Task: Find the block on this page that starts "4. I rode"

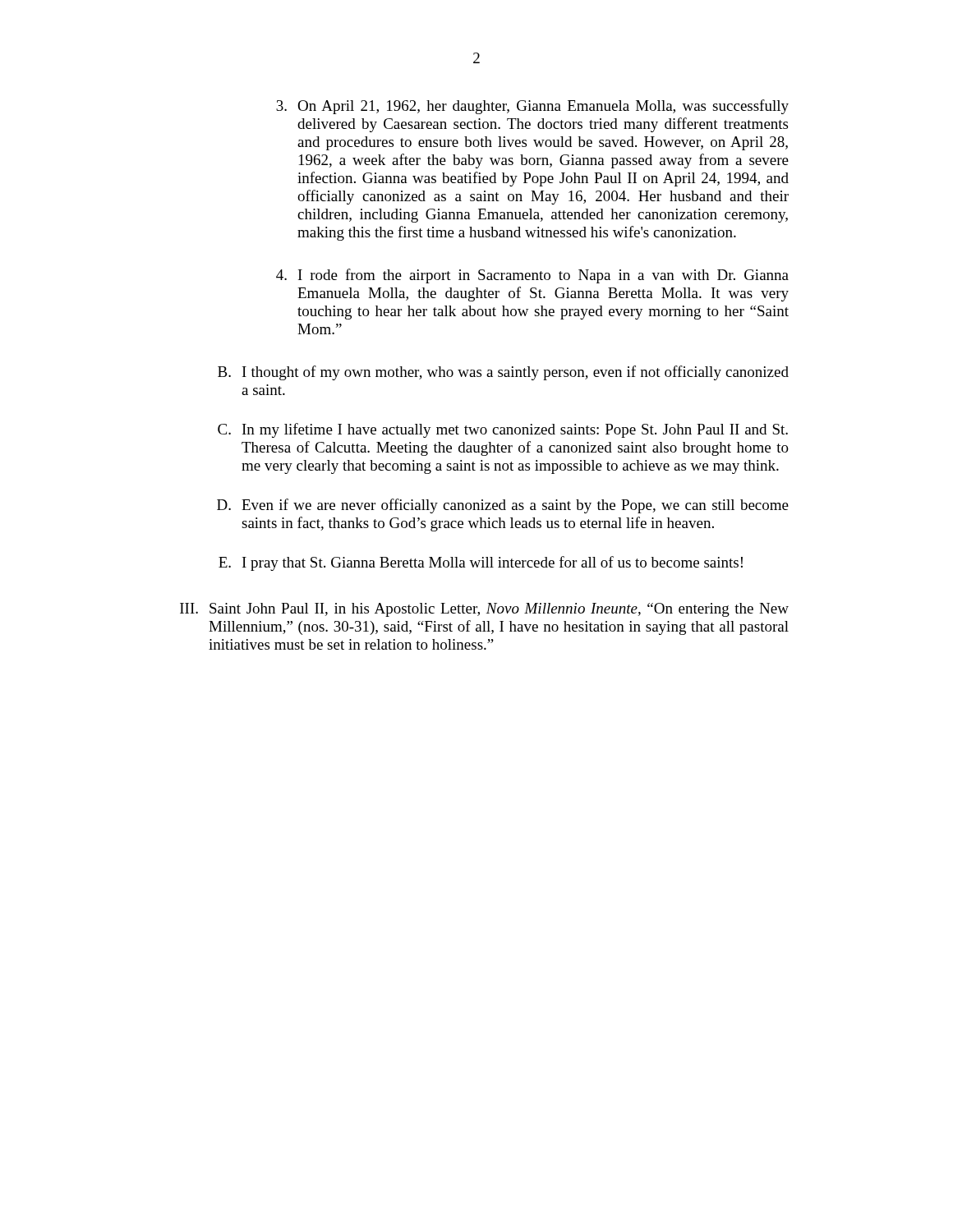Action: coord(509,302)
